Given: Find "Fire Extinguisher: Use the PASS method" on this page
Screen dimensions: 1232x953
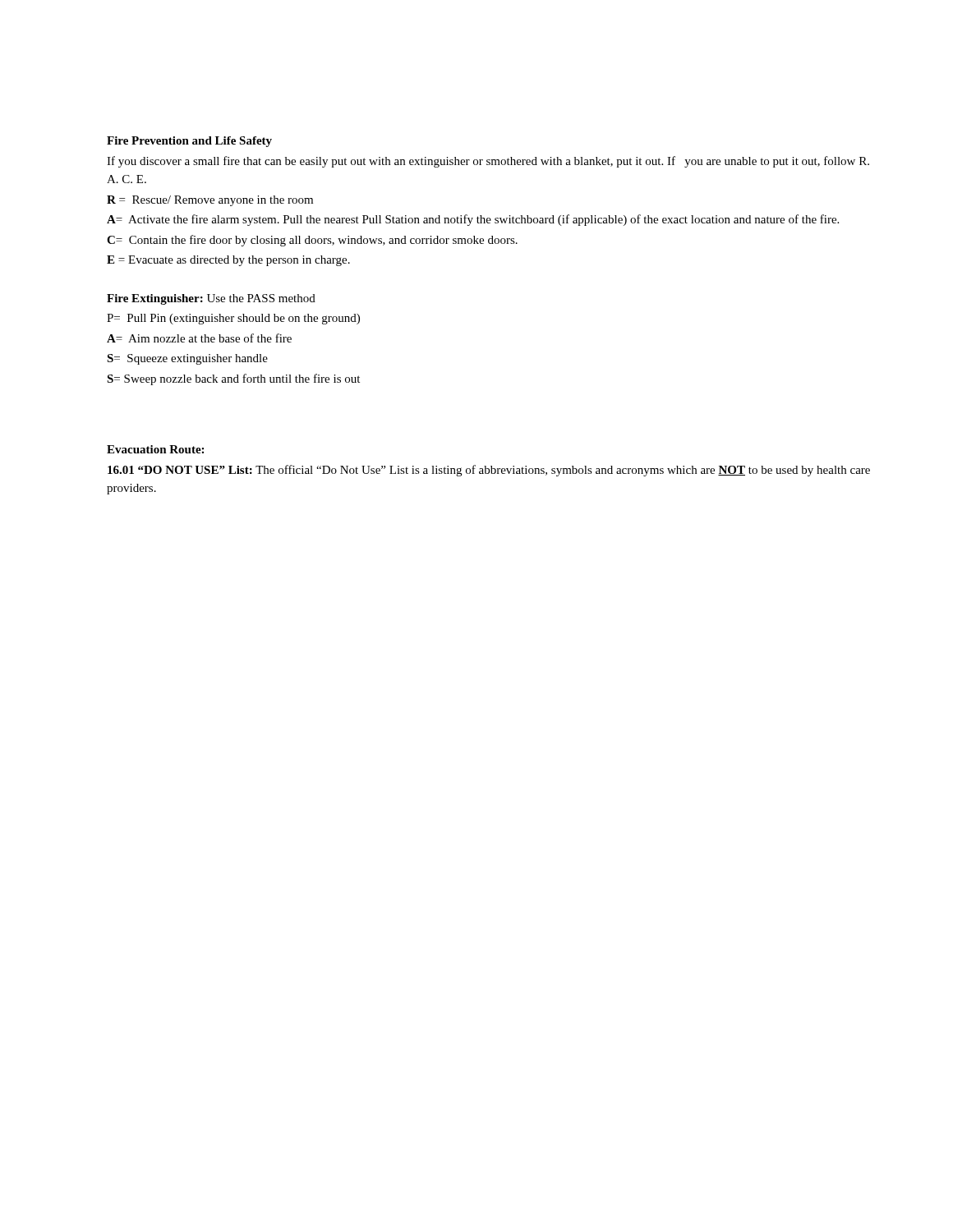Looking at the screenshot, I should 211,298.
